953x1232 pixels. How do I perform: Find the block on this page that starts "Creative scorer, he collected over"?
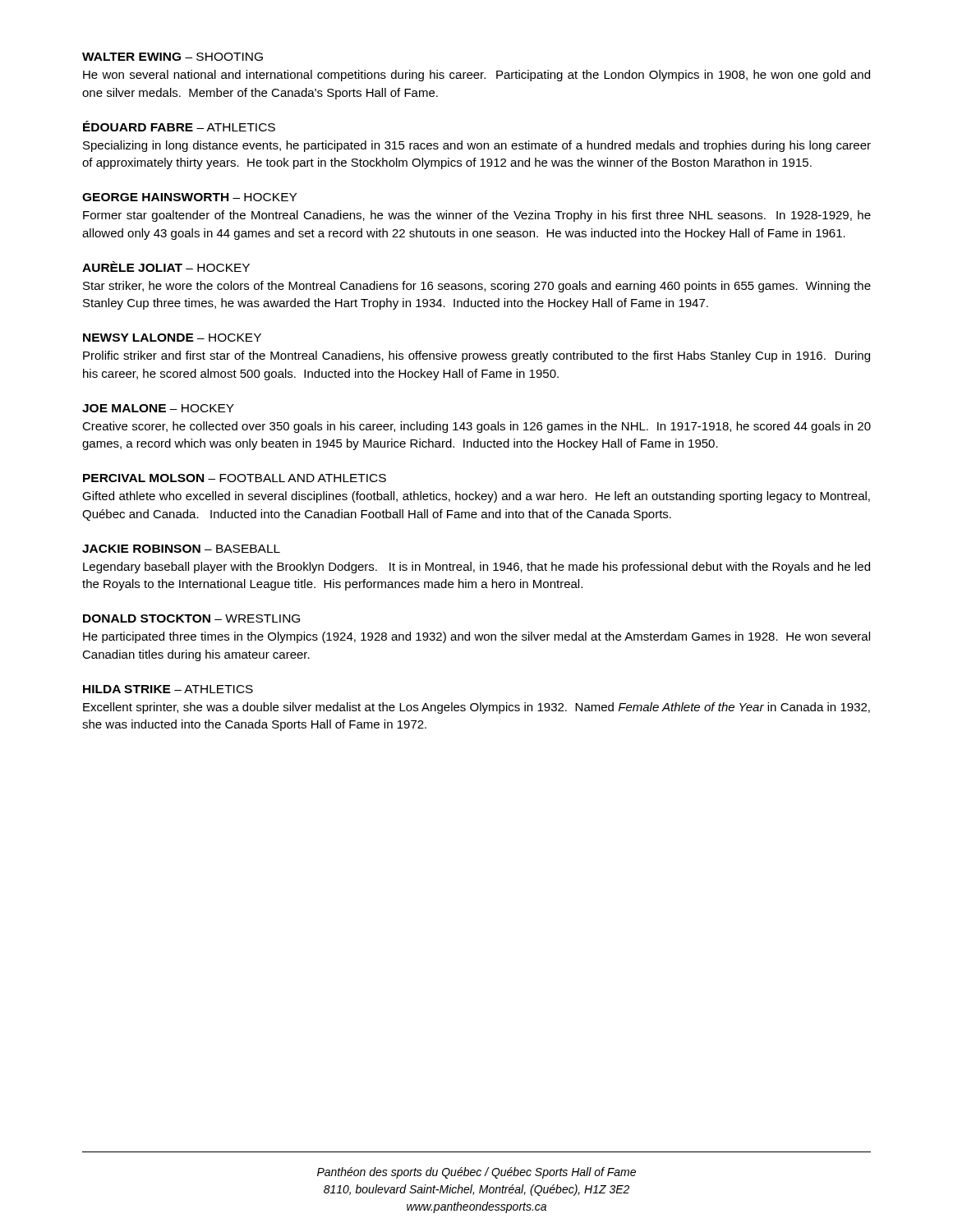(476, 434)
